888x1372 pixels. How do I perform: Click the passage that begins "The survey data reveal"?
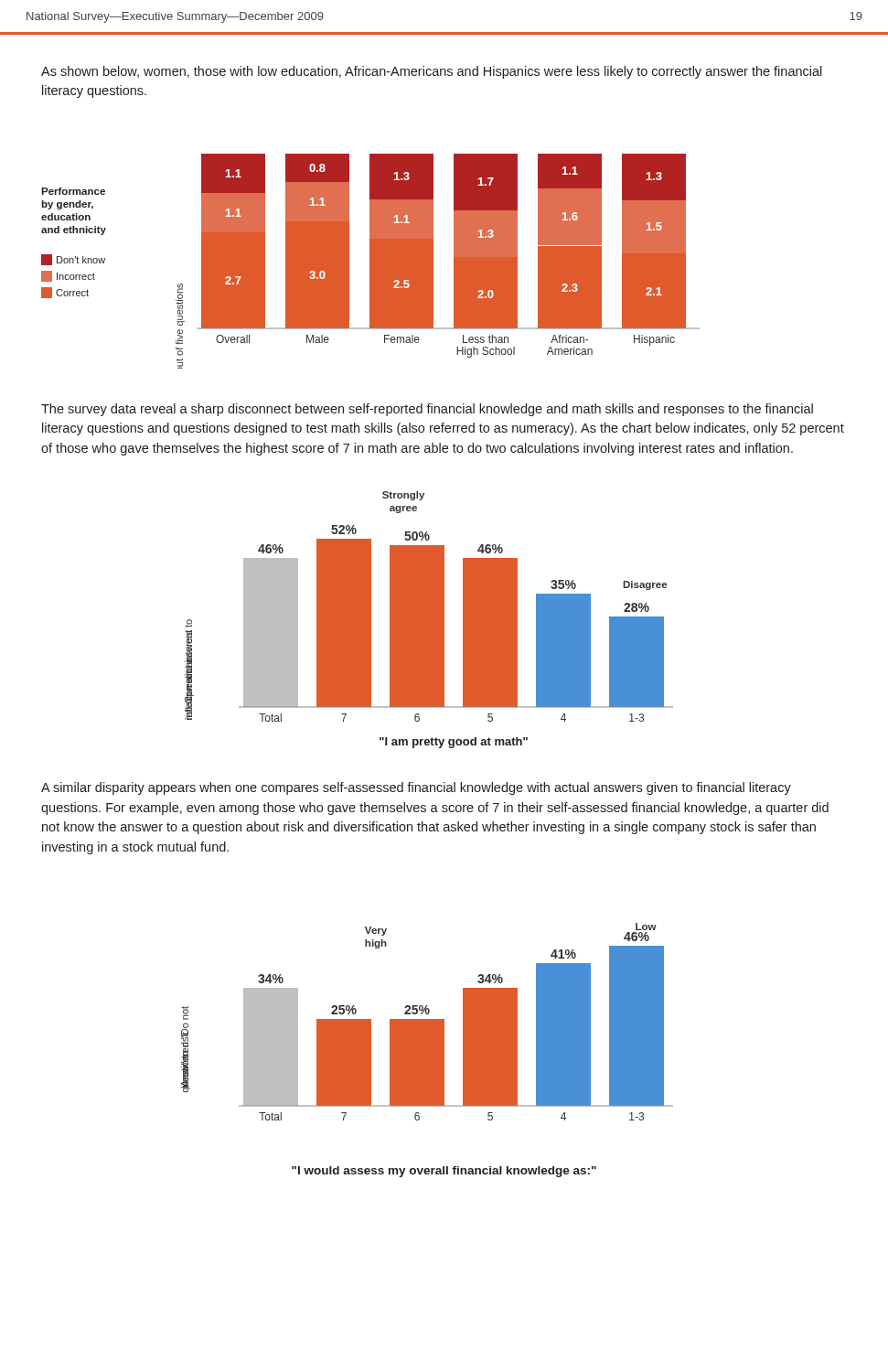pos(442,428)
